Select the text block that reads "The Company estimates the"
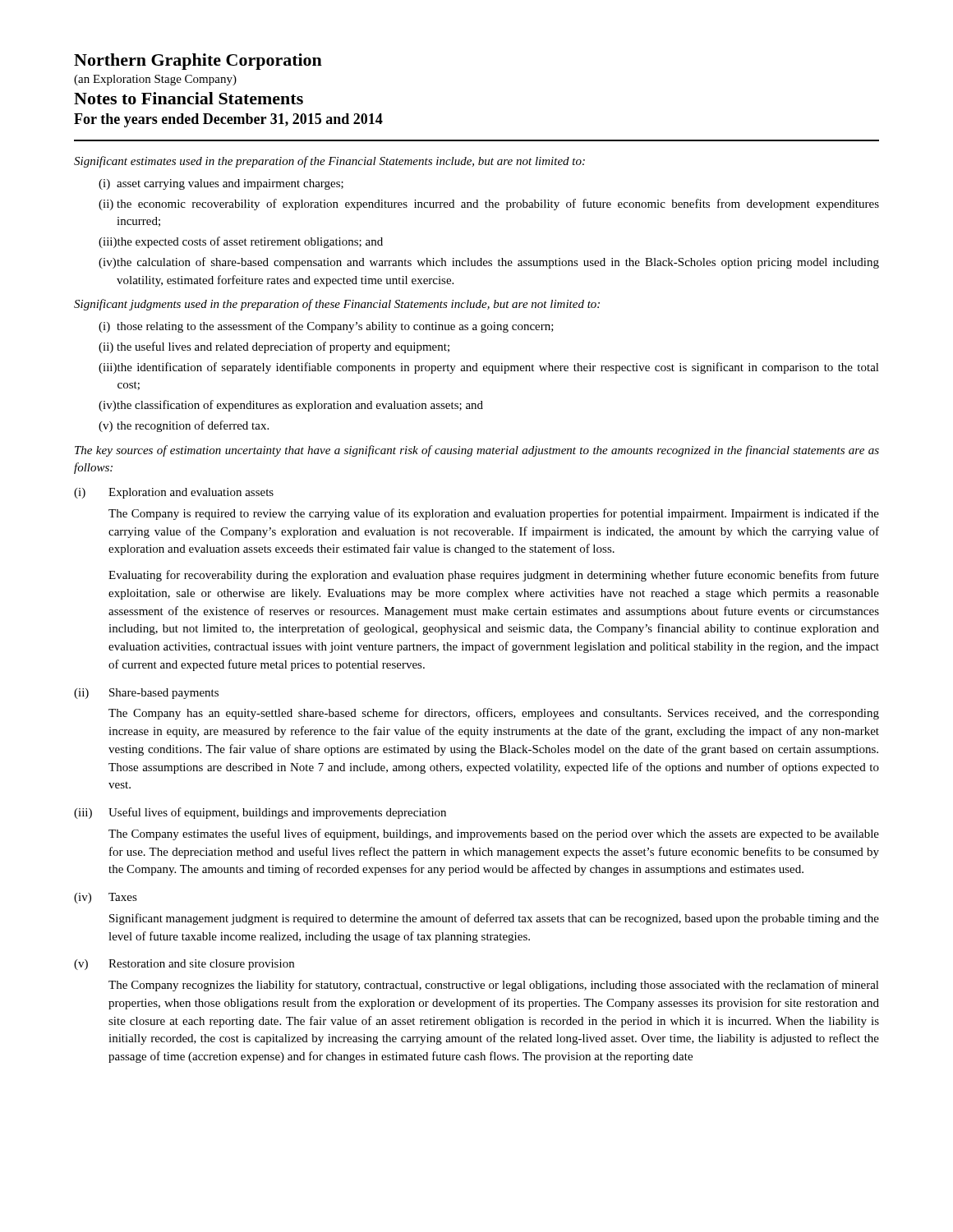The image size is (953, 1232). coord(494,852)
